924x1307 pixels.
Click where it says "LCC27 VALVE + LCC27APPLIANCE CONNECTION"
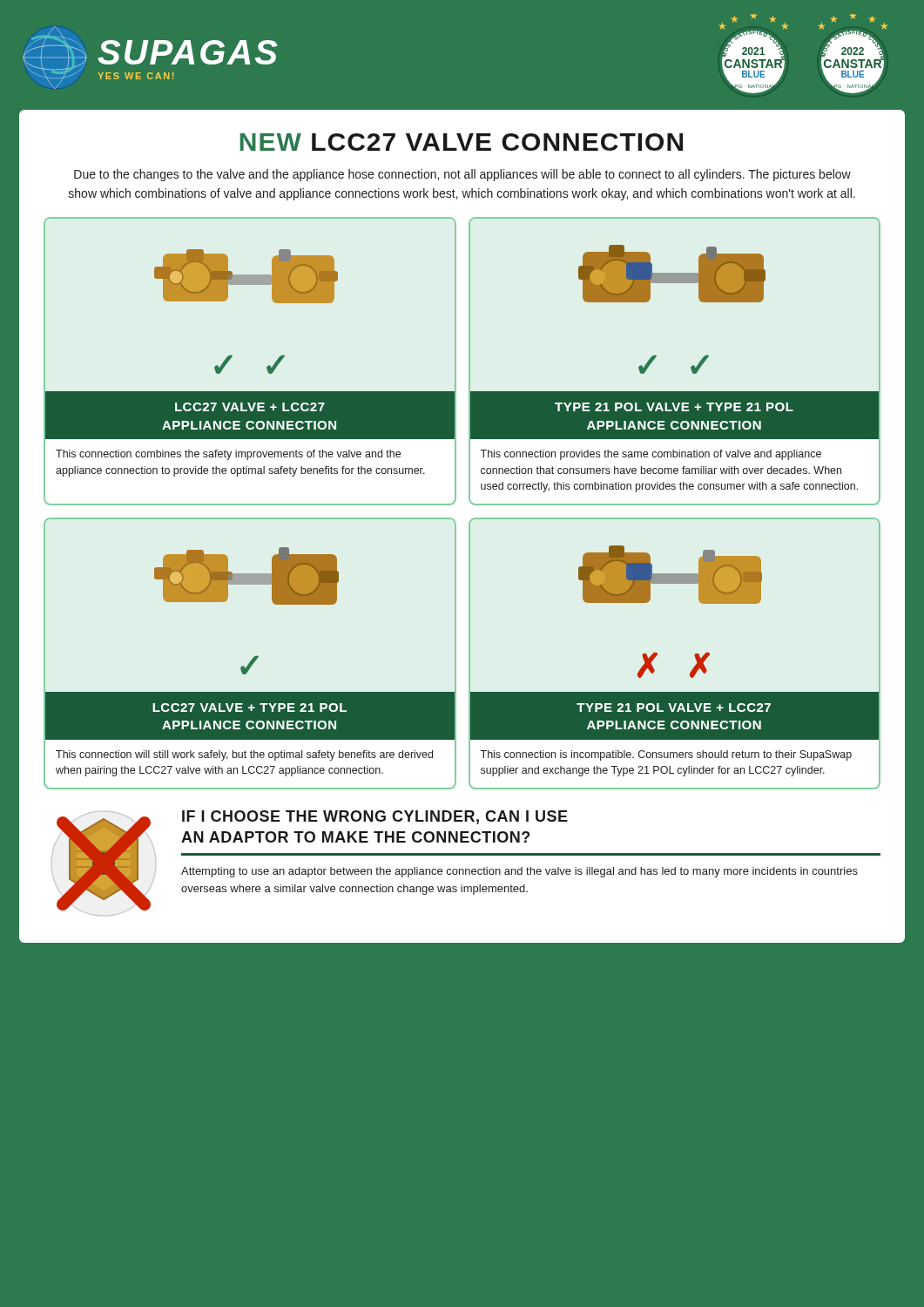250,416
